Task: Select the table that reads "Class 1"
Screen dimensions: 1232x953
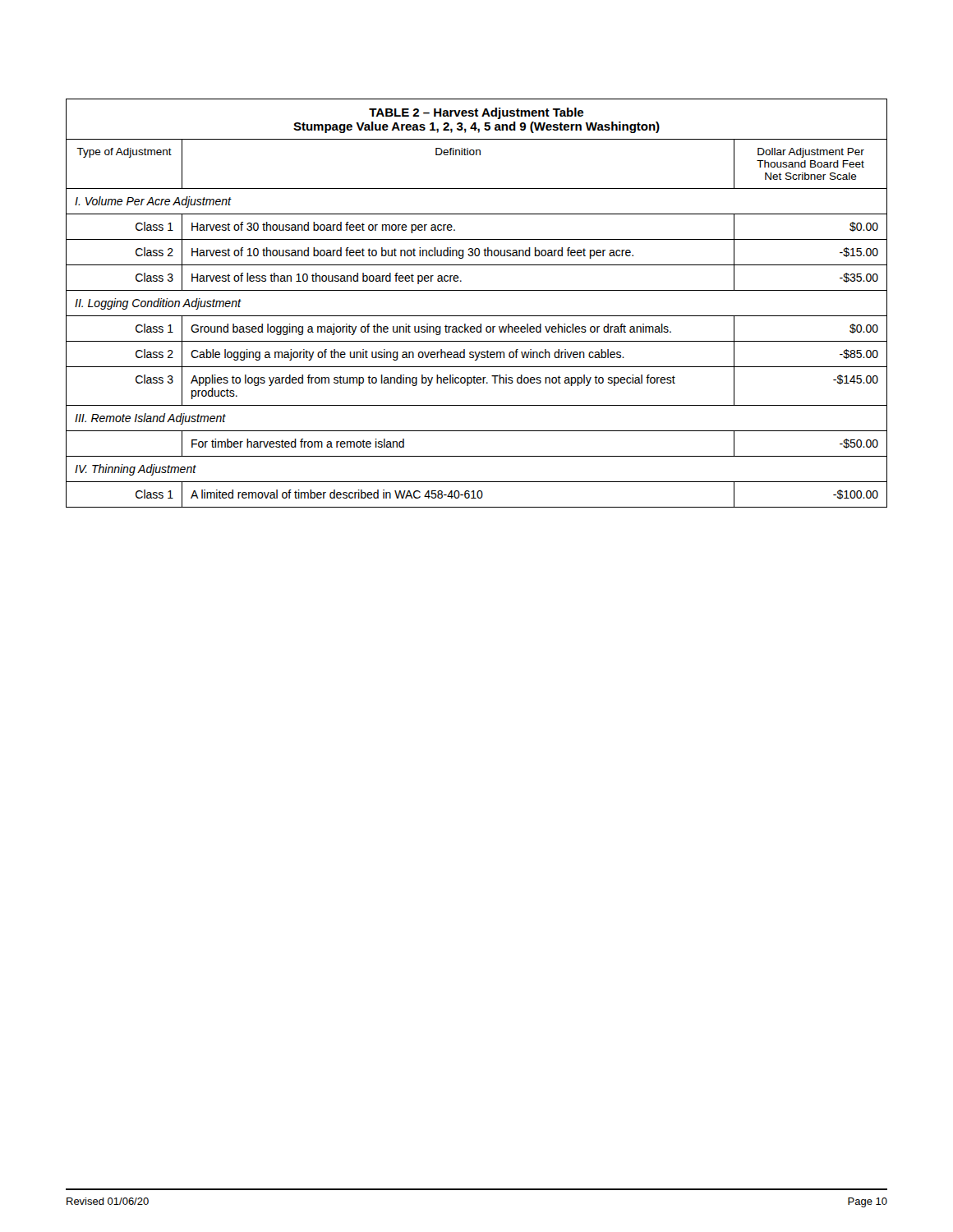Action: [x=476, y=303]
